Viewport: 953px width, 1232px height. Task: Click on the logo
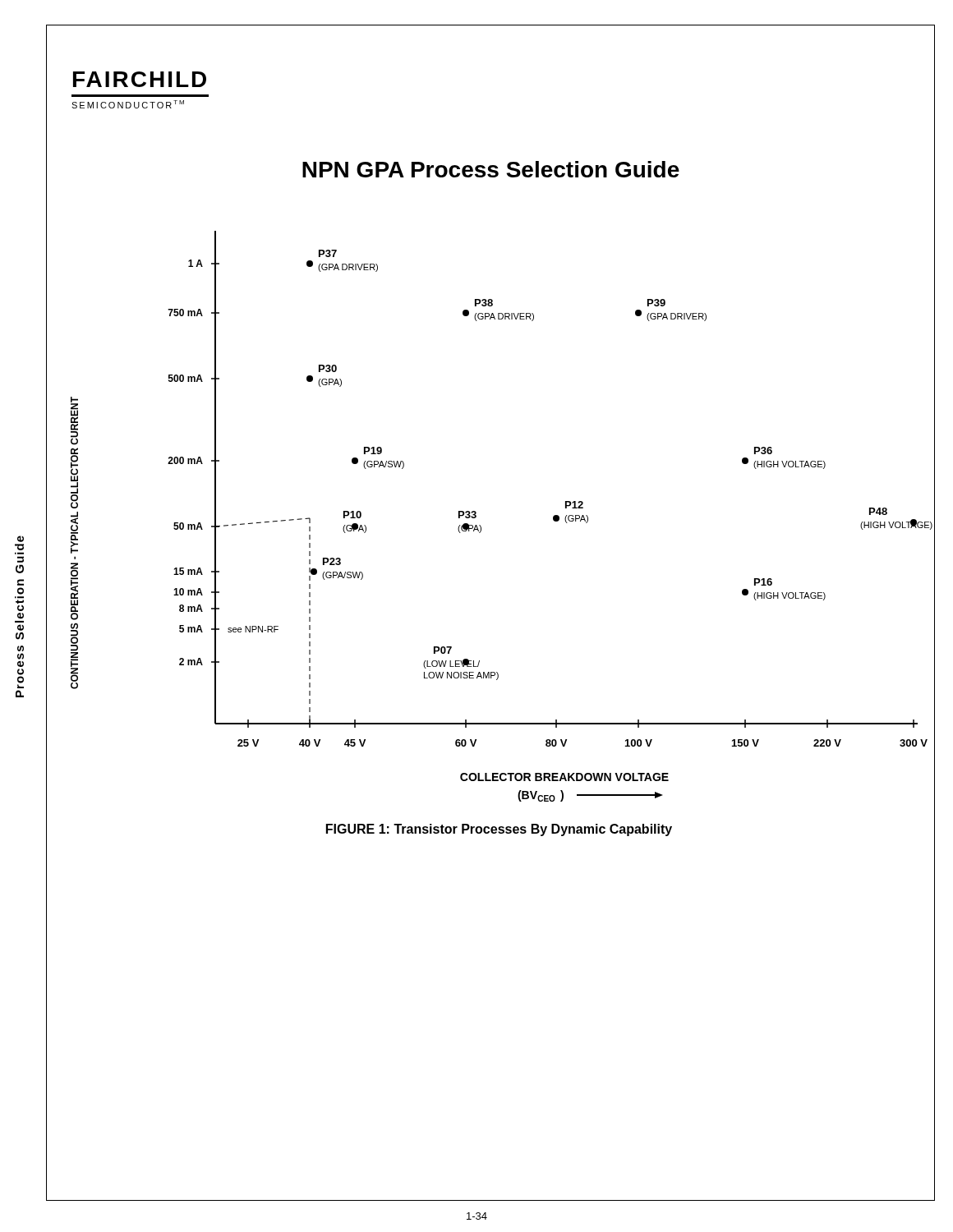140,88
